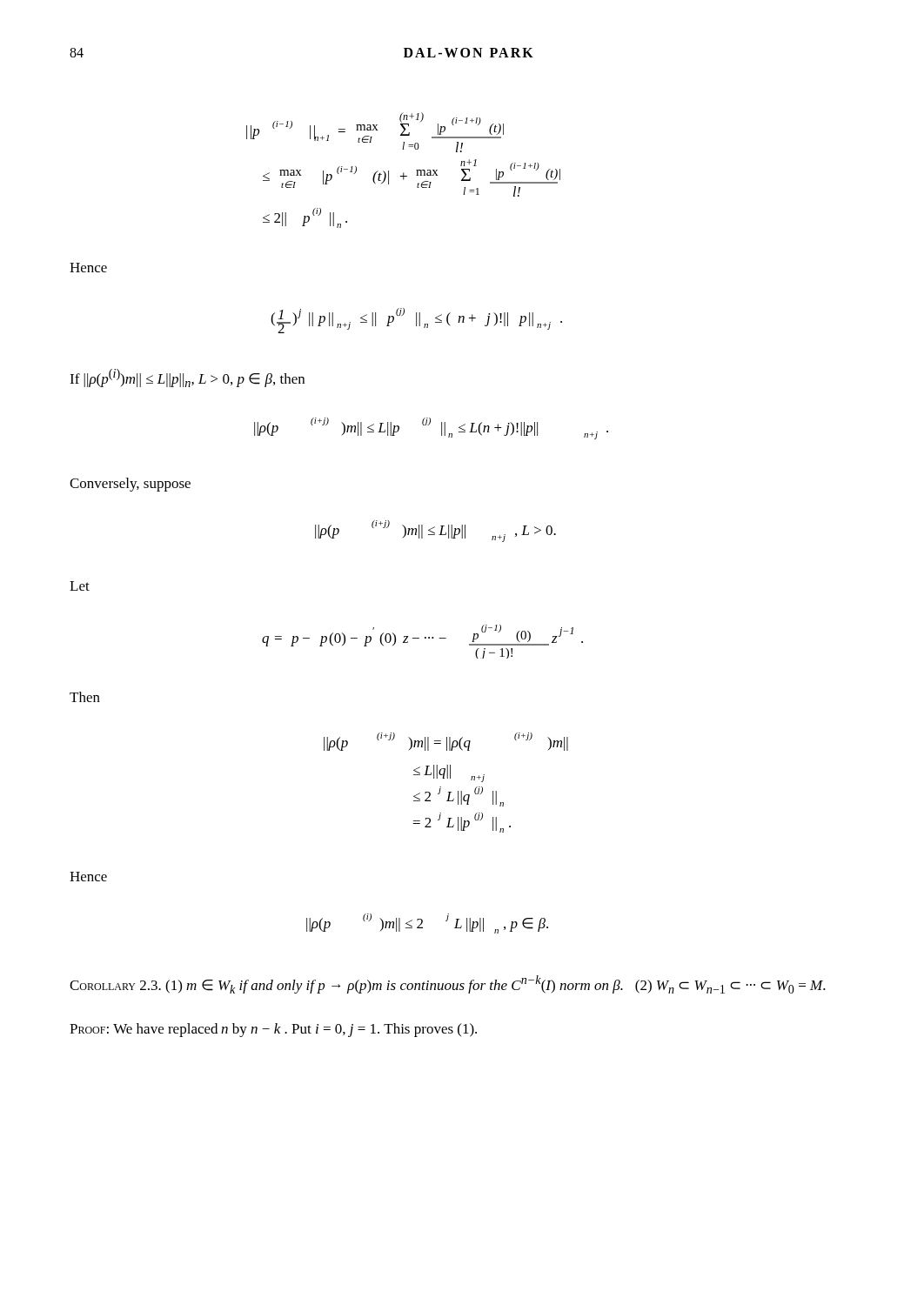Click on the region starting "( 1 2 ) j || p ||"
Image resolution: width=924 pixels, height=1305 pixels.
[x=462, y=316]
